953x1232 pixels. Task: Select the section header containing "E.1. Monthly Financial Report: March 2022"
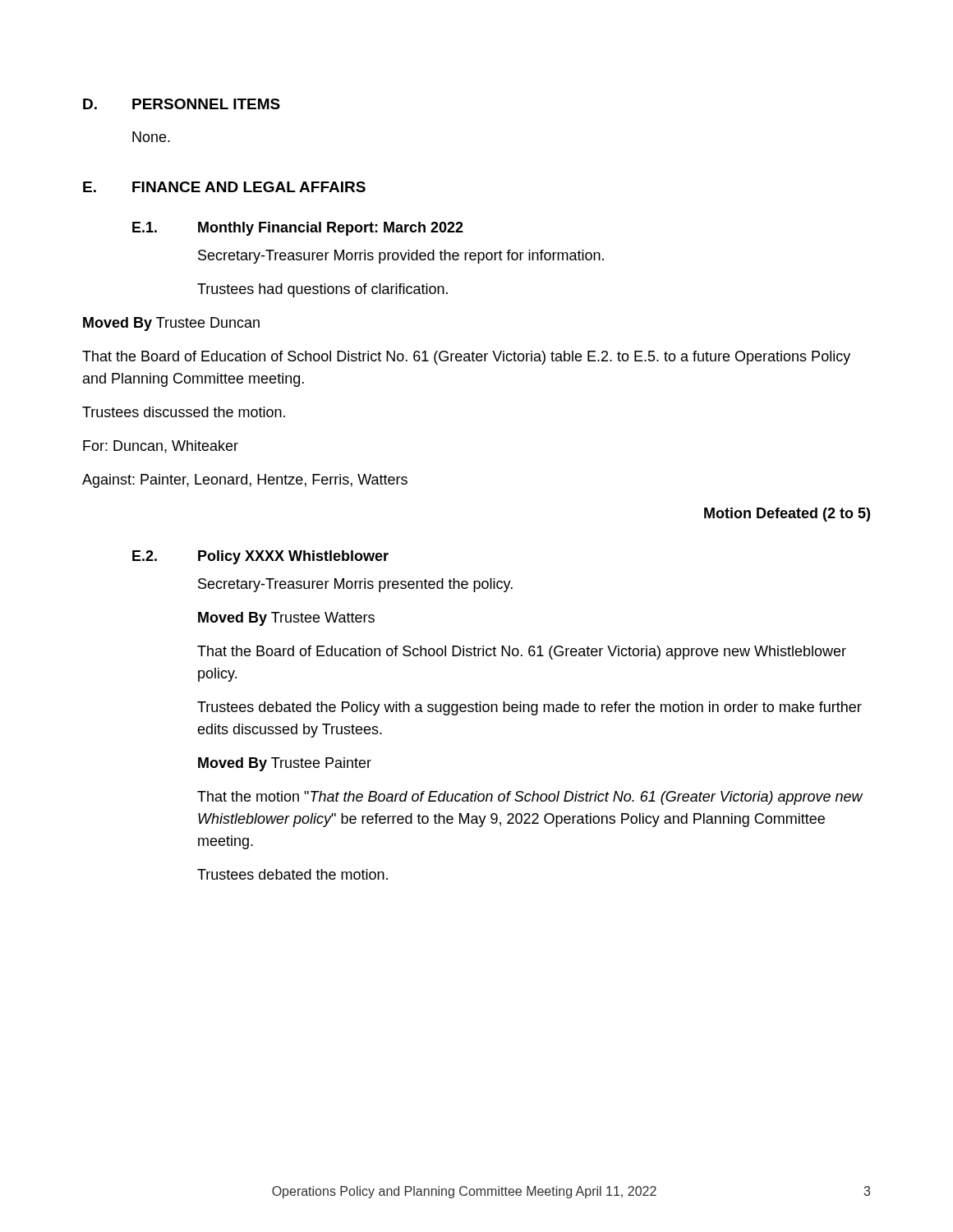297,228
